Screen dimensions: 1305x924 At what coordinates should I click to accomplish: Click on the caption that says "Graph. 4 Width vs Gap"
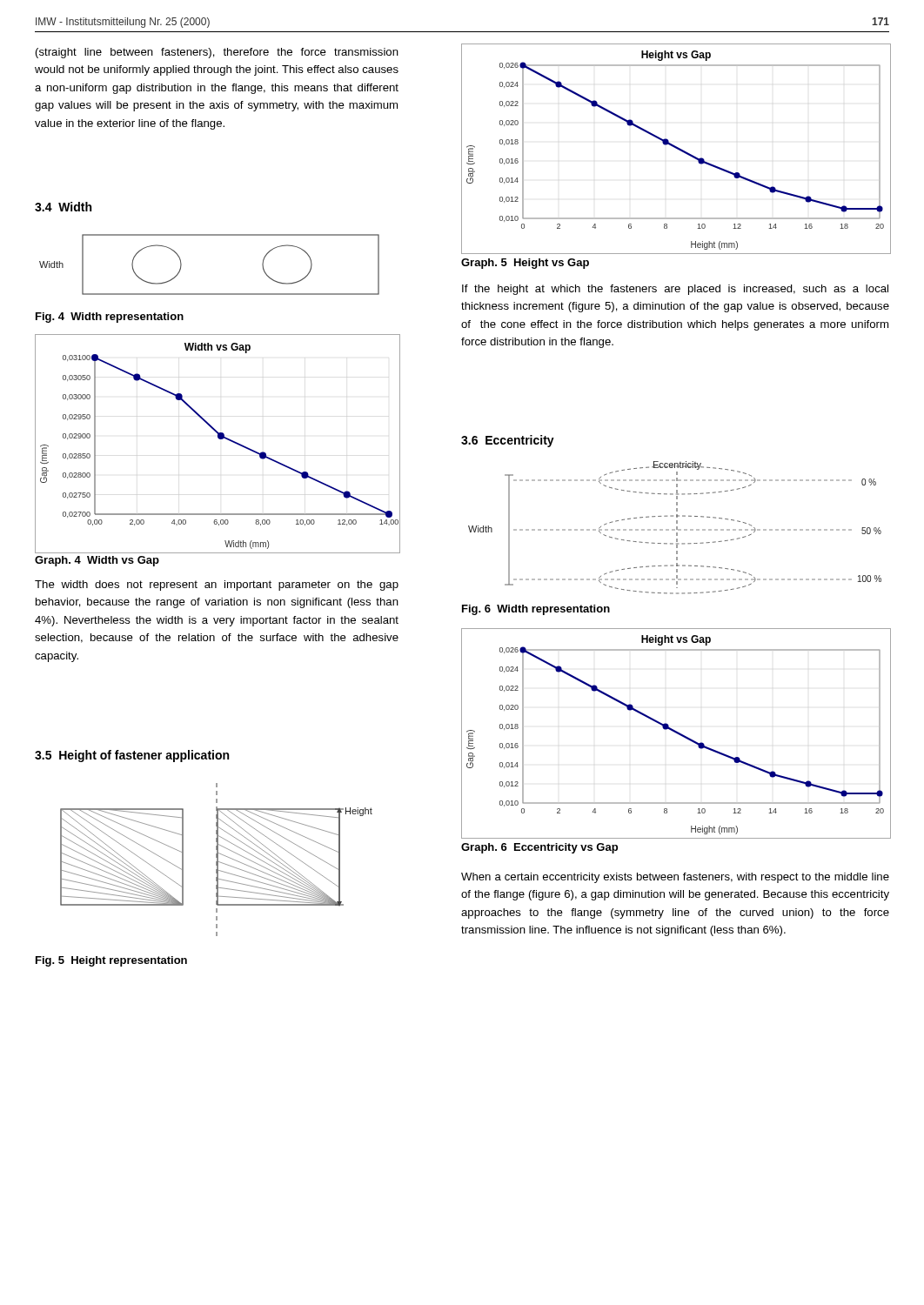[97, 560]
